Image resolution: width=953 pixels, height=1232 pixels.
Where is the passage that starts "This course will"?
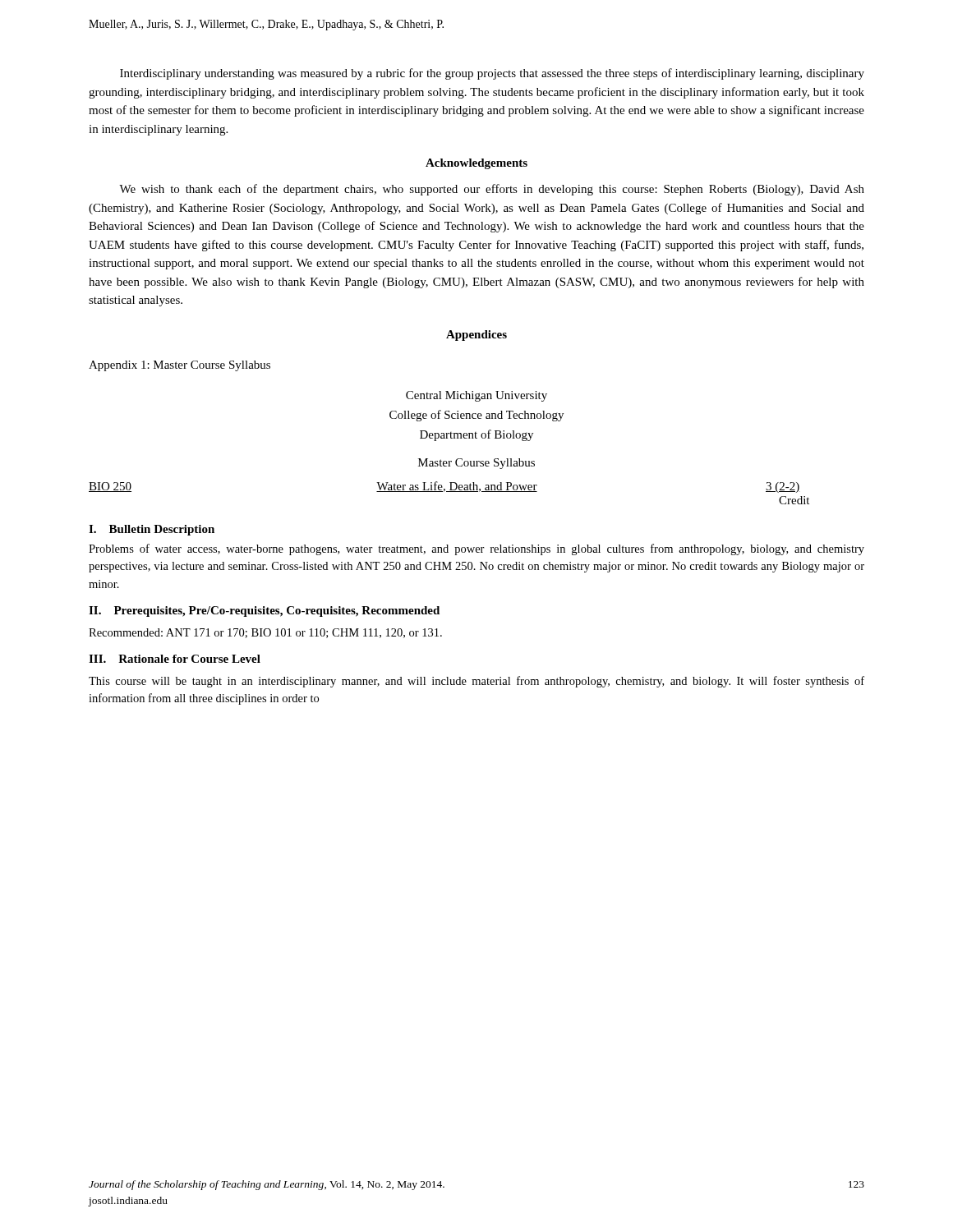pyautogui.click(x=476, y=690)
